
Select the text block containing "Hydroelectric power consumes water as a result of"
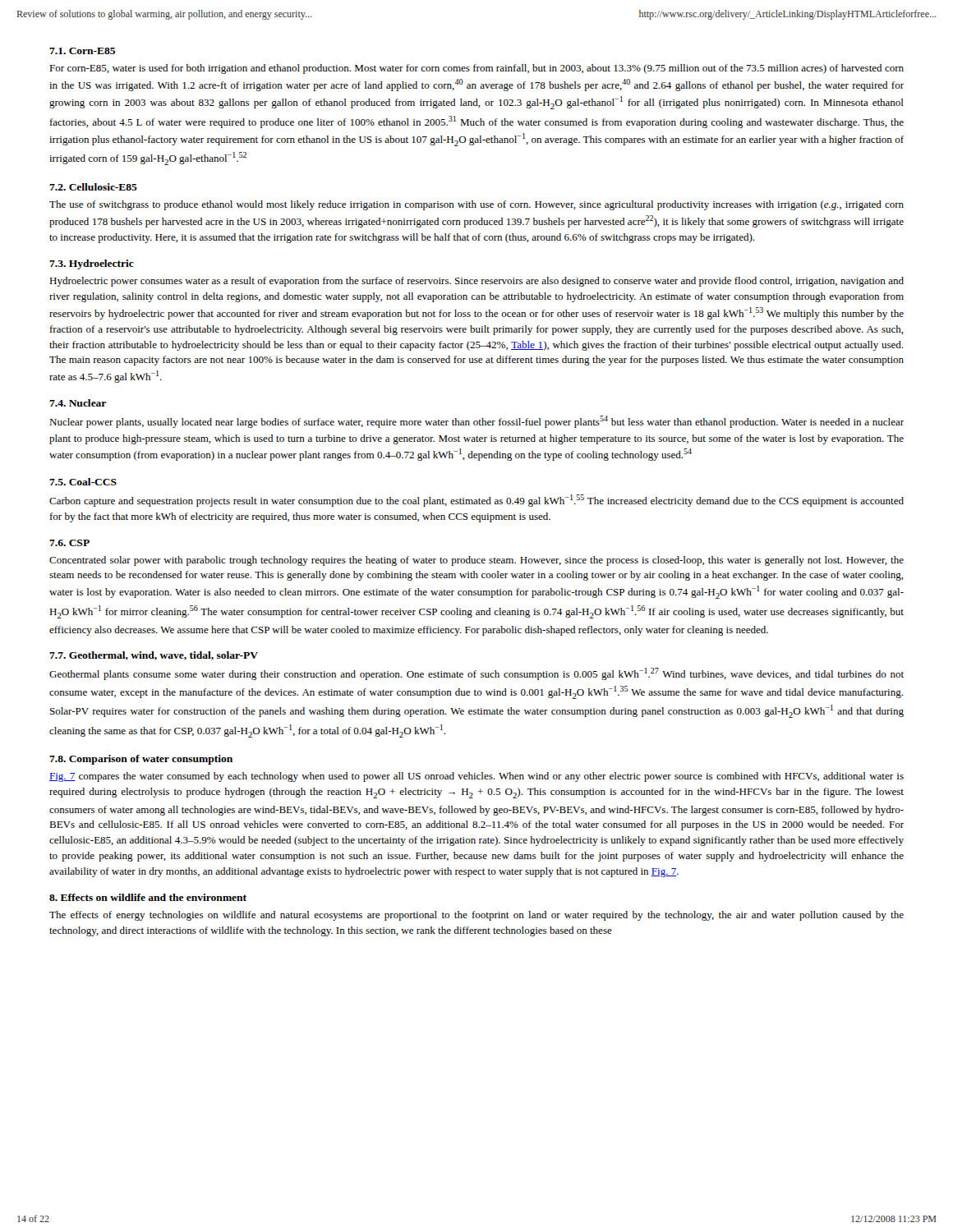(x=476, y=329)
